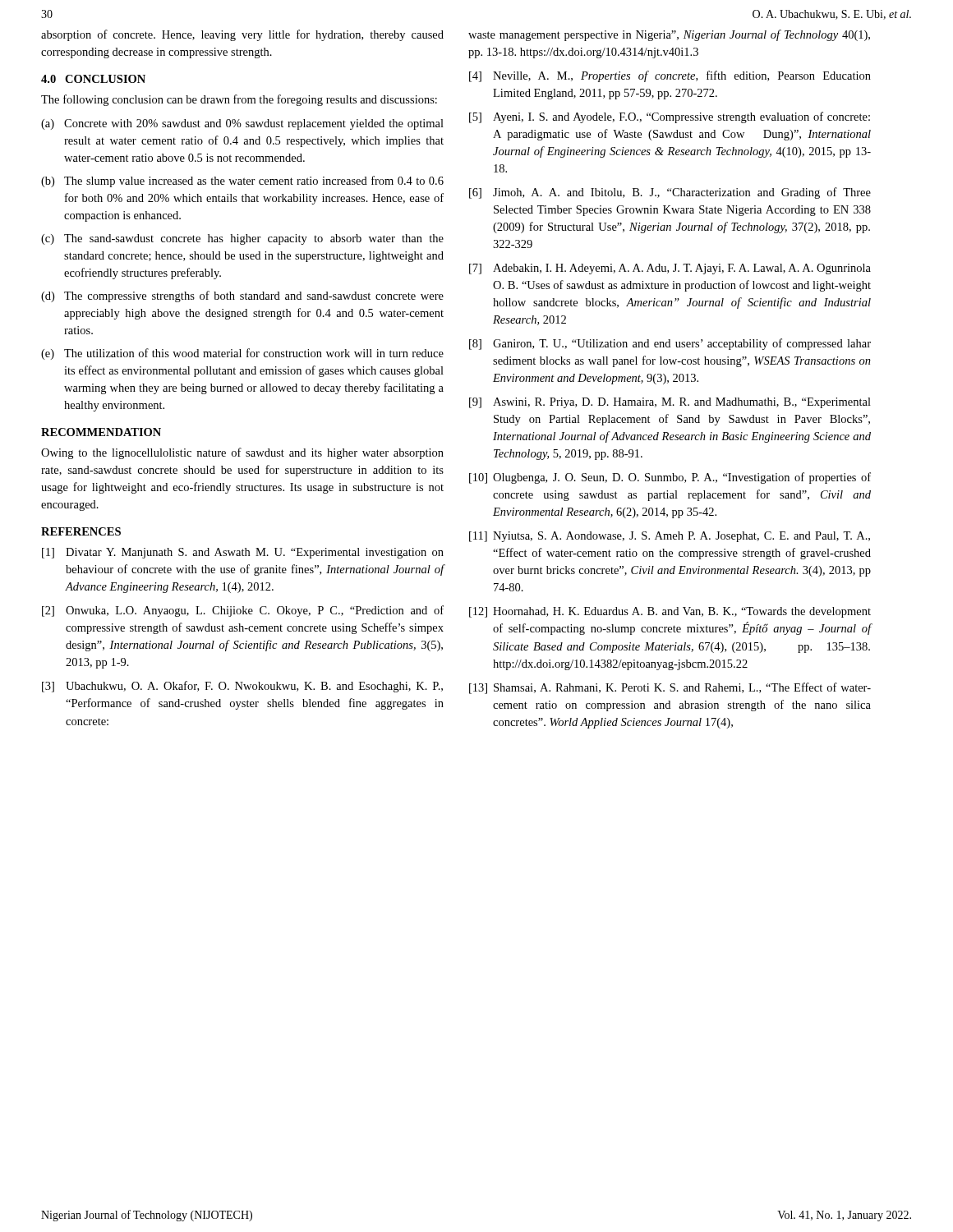953x1232 pixels.
Task: Locate the text starting "[11] Nyiutsa, S."
Action: (670, 562)
